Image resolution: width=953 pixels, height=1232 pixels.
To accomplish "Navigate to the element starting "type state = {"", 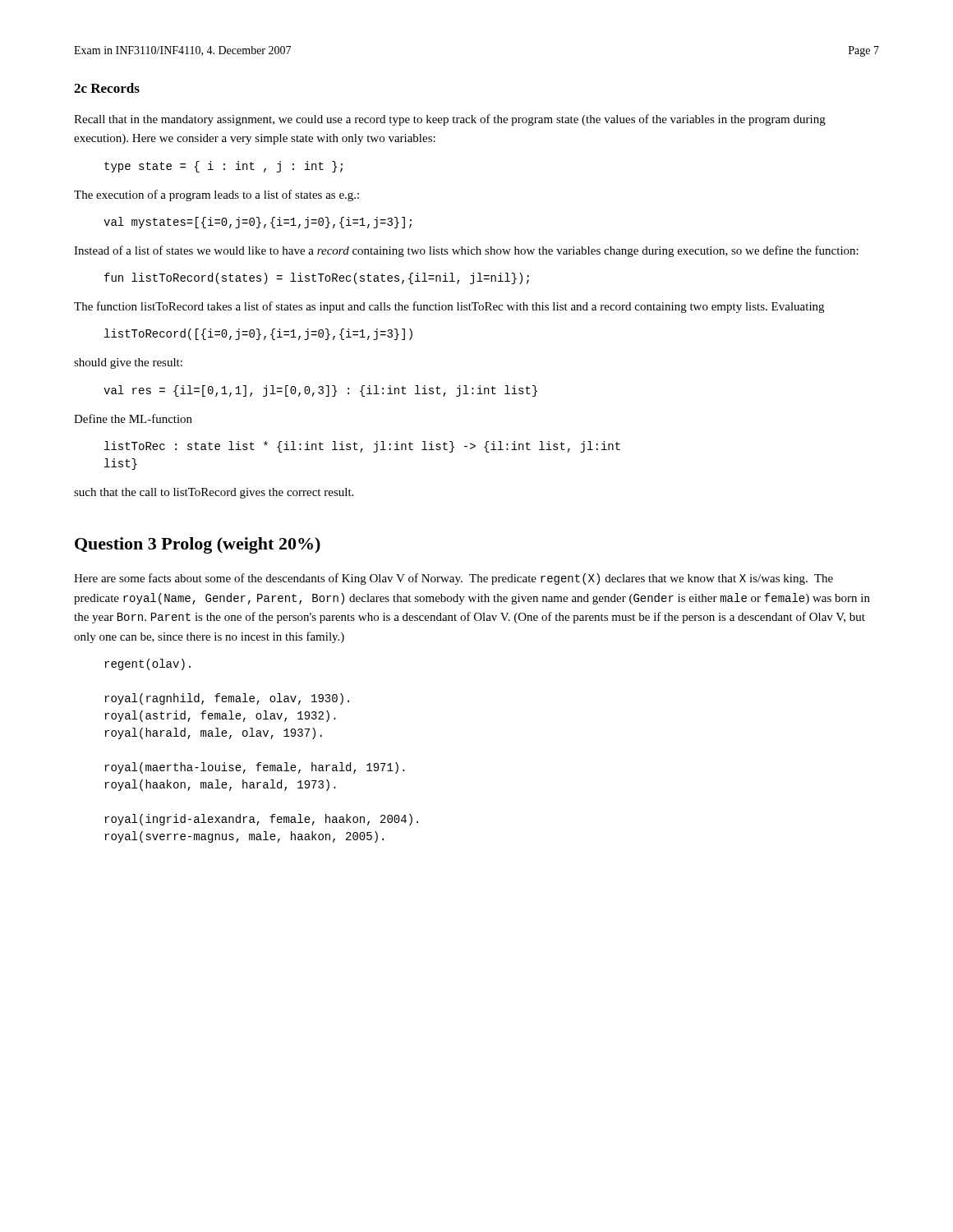I will pos(224,166).
